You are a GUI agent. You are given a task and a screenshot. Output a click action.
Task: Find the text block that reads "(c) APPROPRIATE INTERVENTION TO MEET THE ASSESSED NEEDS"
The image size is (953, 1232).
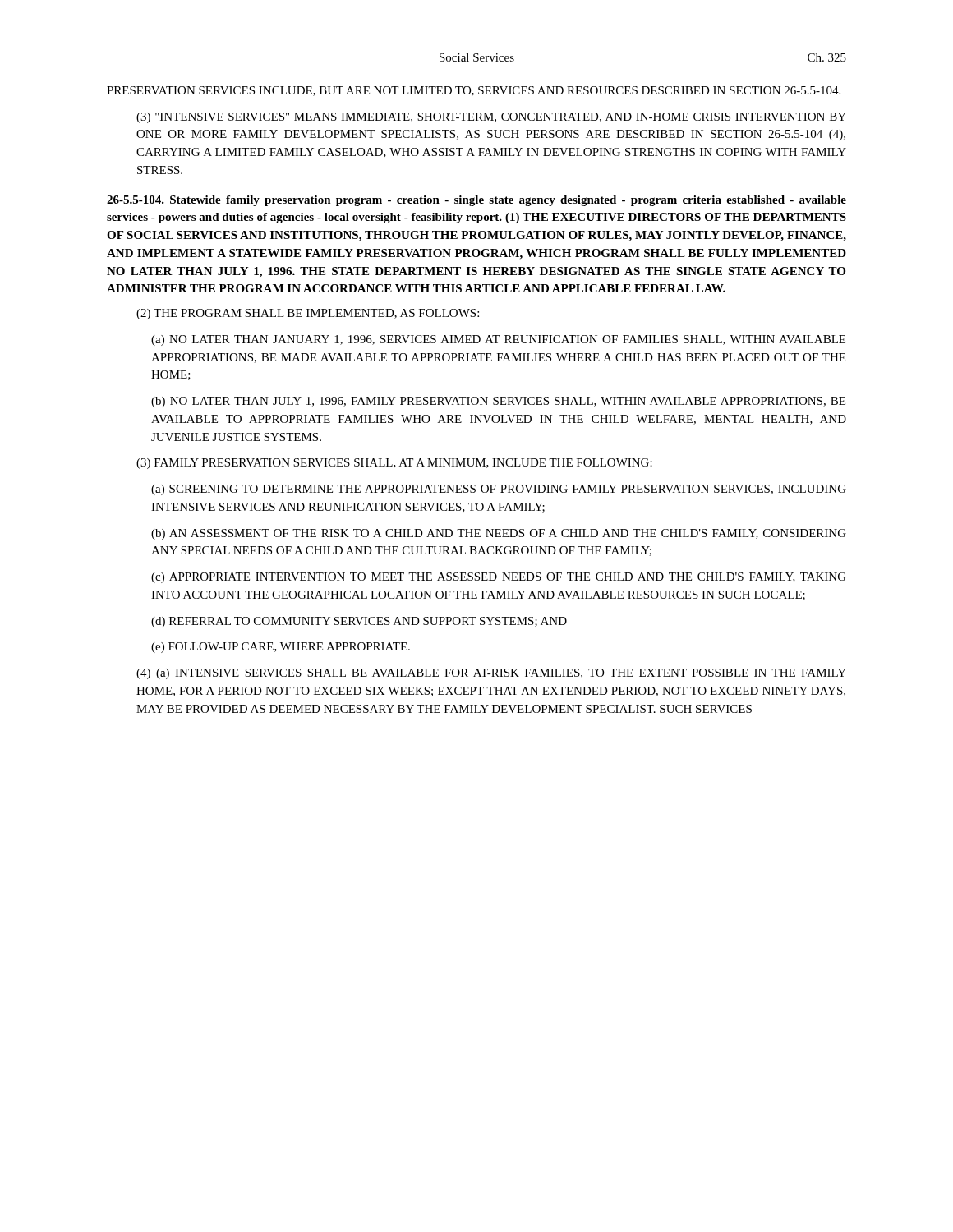pyautogui.click(x=499, y=586)
